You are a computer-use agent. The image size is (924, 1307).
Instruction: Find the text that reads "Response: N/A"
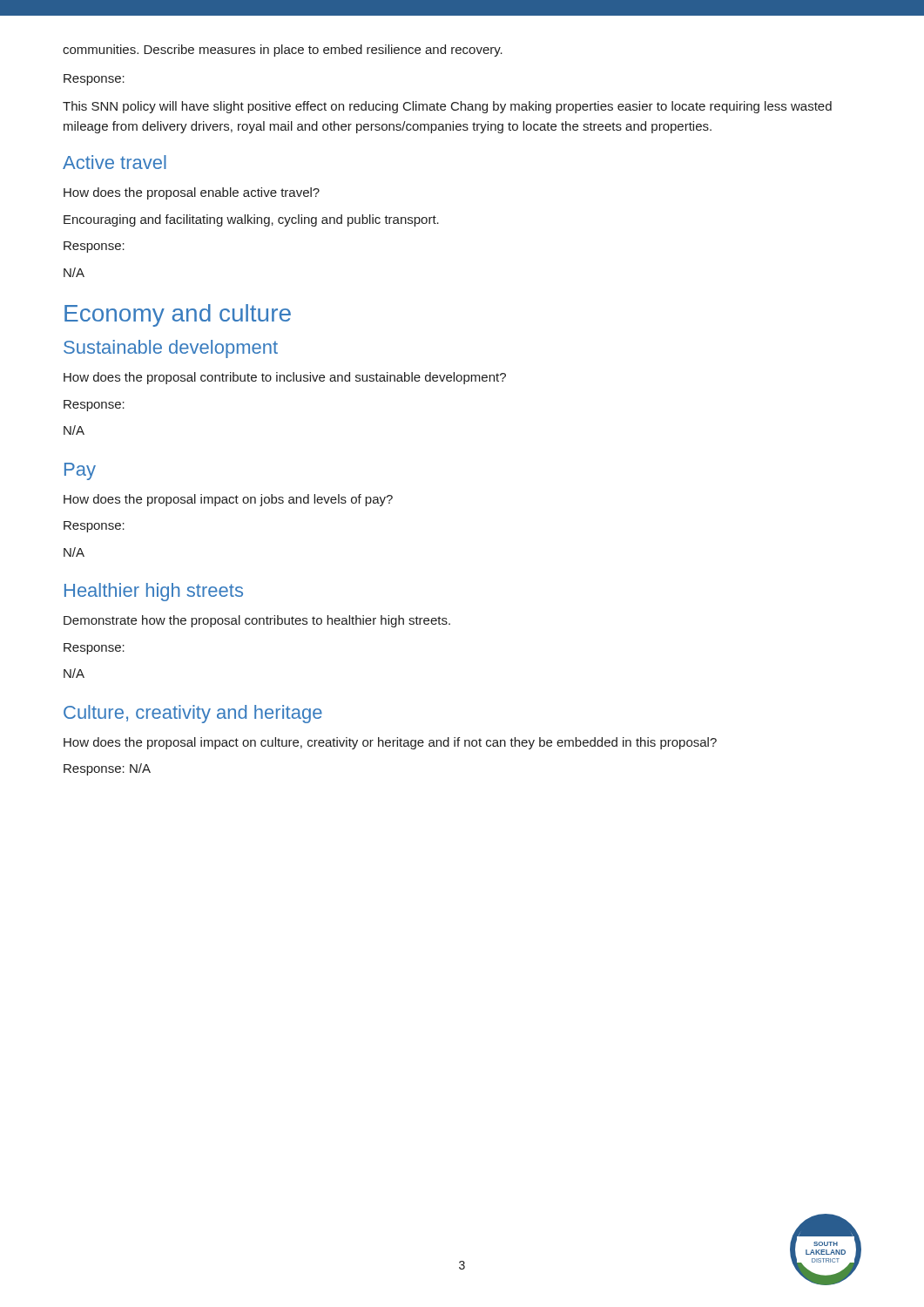pos(107,768)
